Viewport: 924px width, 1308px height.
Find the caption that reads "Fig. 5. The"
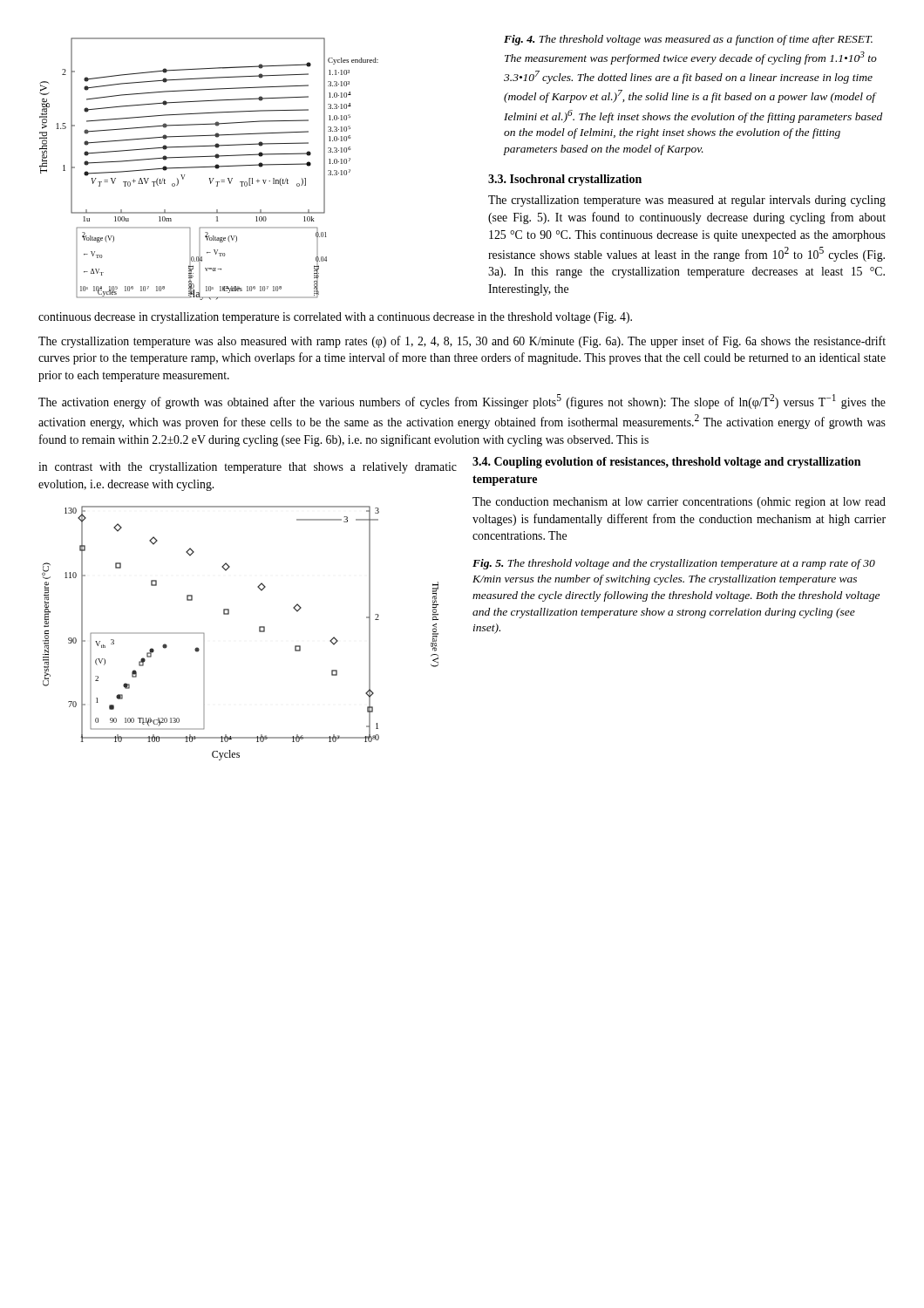click(x=676, y=595)
